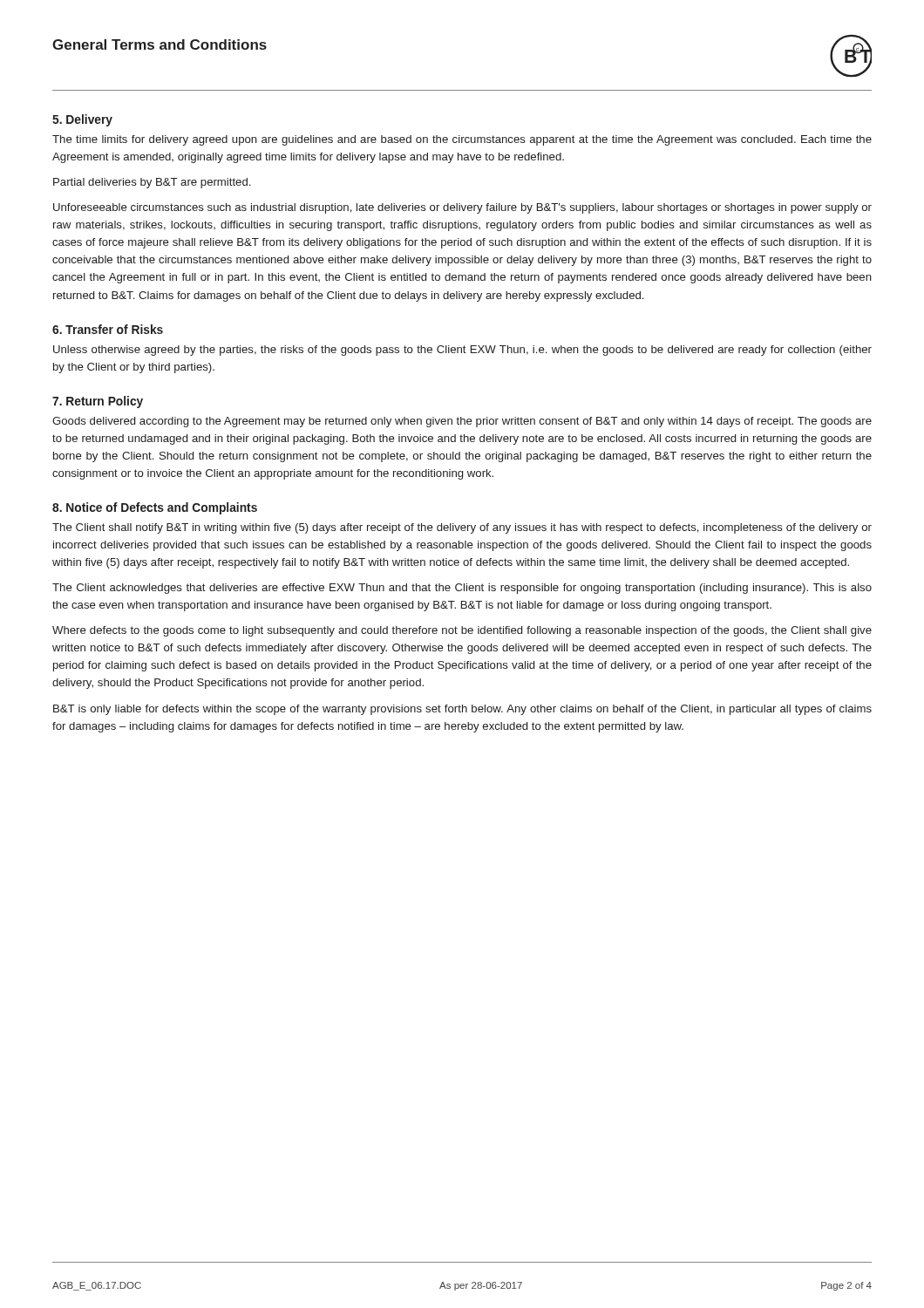Point to the block beginning "Partial deliveries by"
The image size is (924, 1308).
pyautogui.click(x=152, y=182)
